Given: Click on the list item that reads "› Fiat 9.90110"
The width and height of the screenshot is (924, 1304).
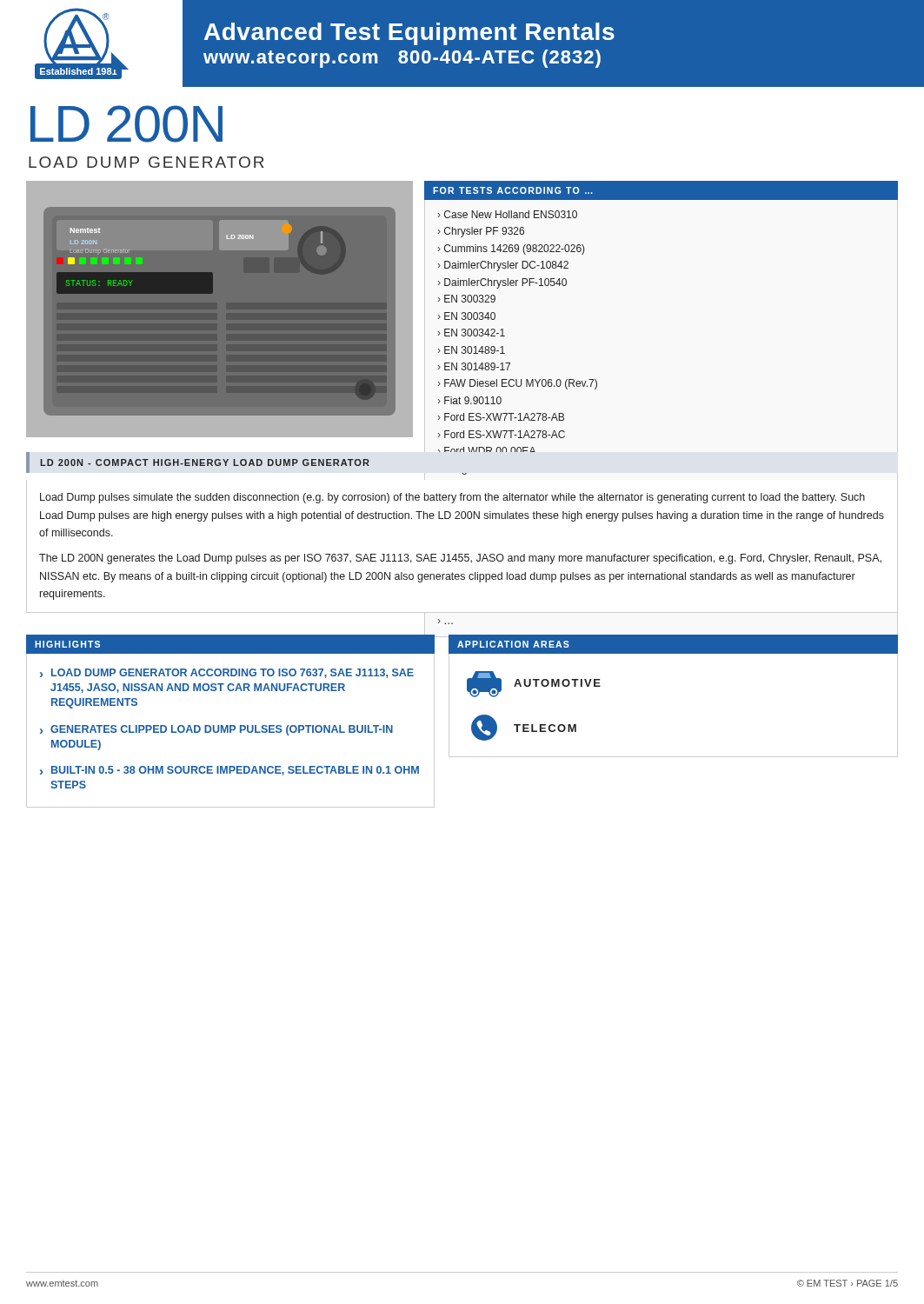Looking at the screenshot, I should pos(469,401).
